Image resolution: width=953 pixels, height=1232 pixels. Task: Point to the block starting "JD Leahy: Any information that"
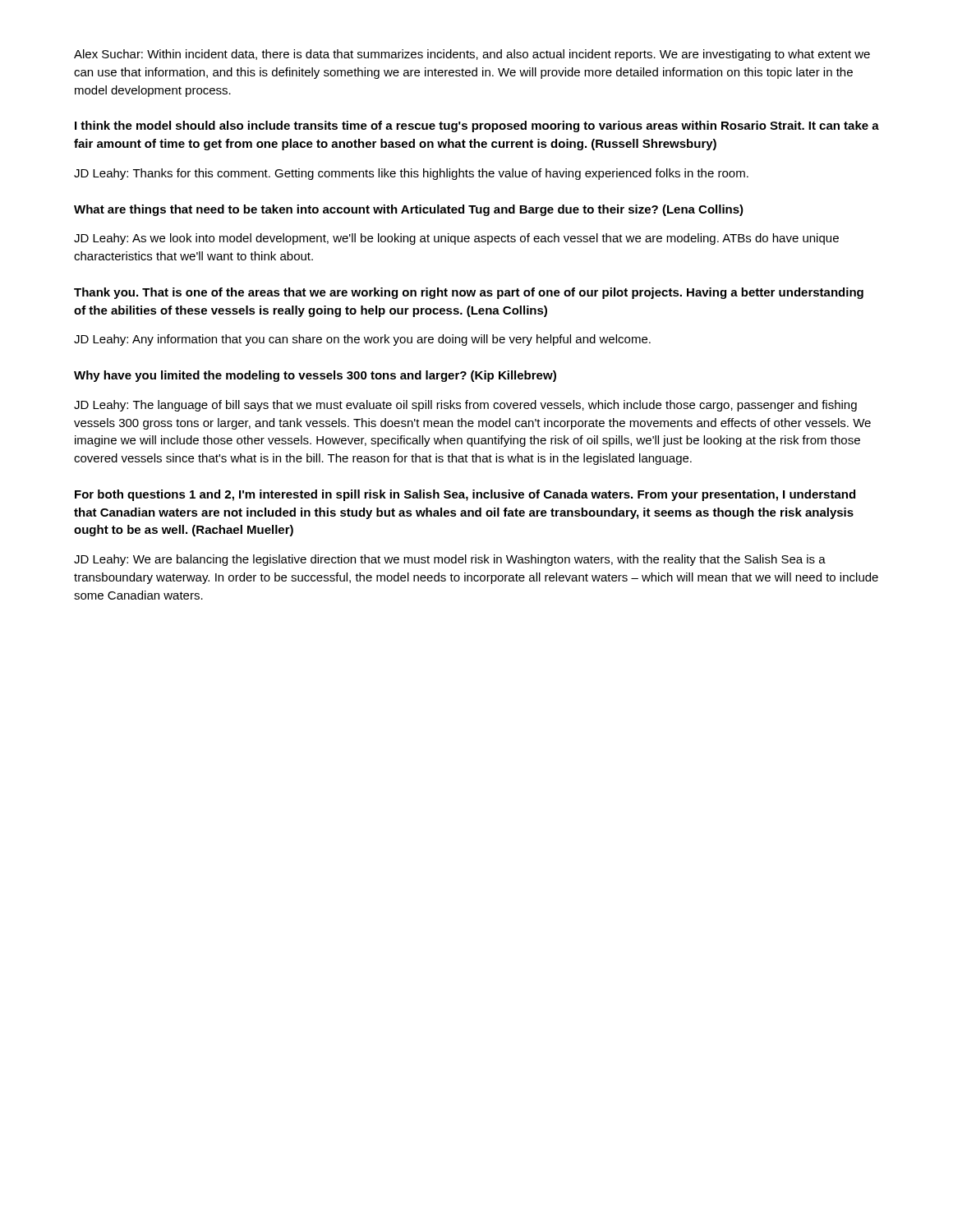pos(363,339)
